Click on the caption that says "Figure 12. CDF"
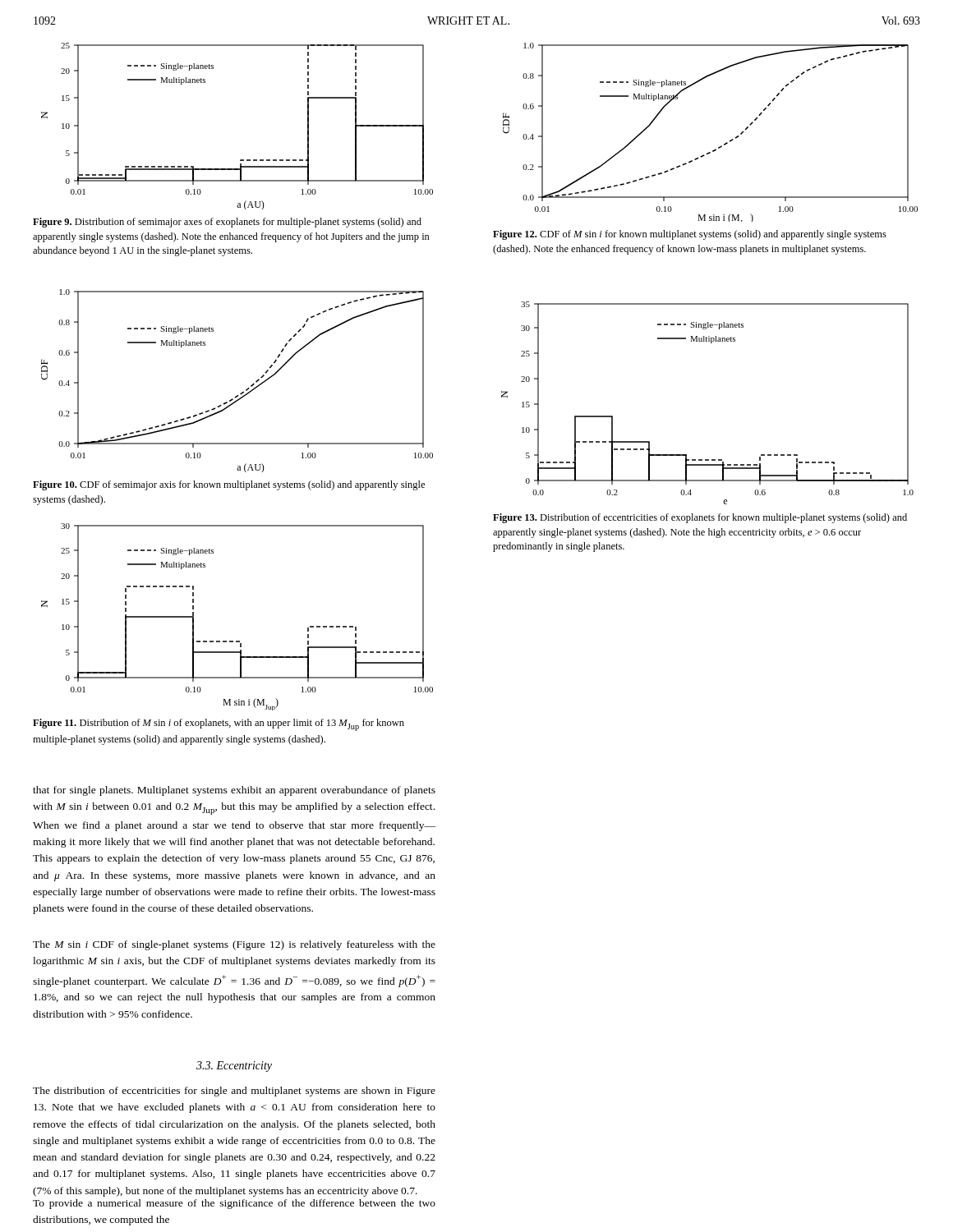 point(690,241)
